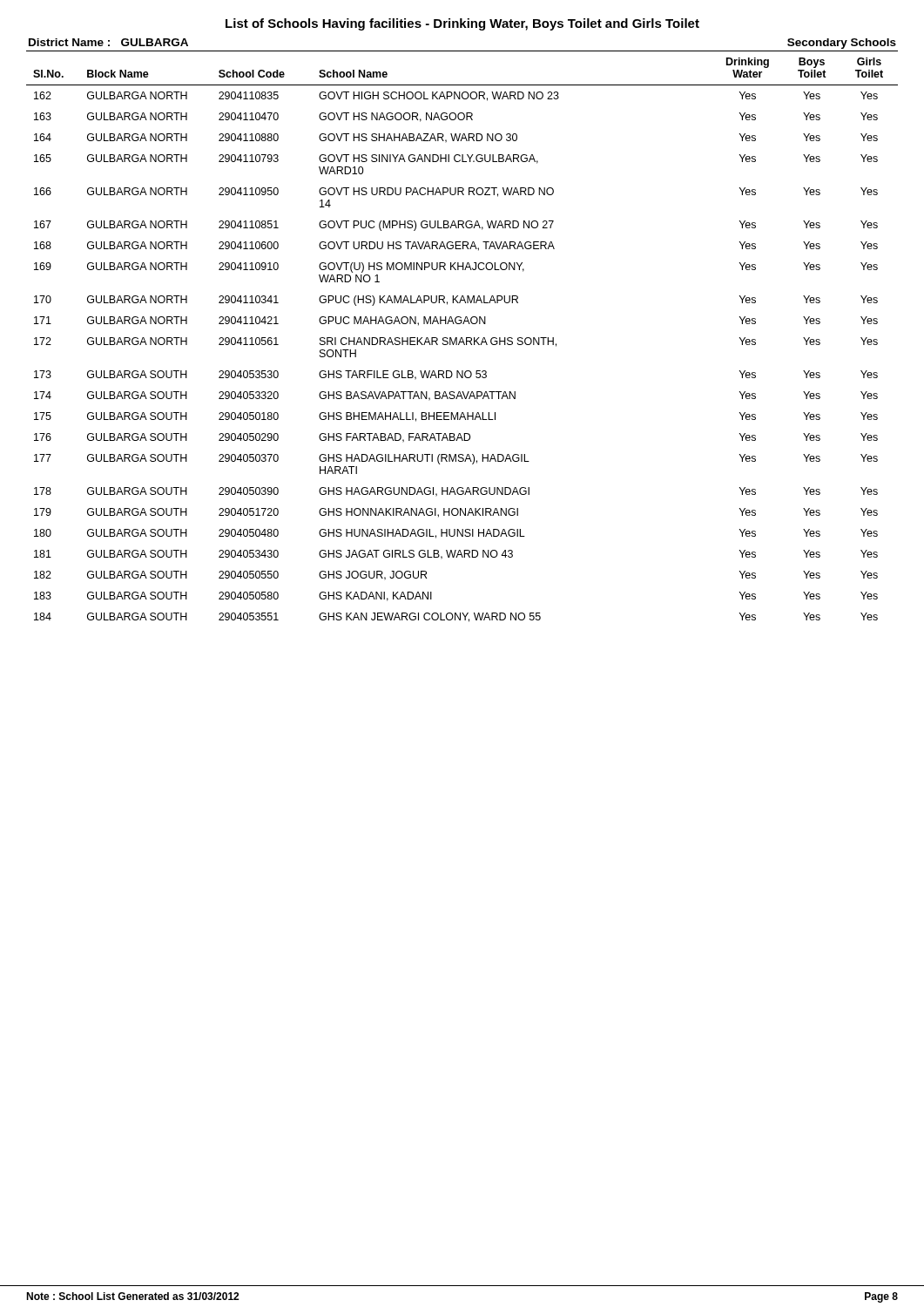The image size is (924, 1307).
Task: Find the title with the text "List of Schools Having facilities - Drinking Water,"
Action: click(462, 23)
